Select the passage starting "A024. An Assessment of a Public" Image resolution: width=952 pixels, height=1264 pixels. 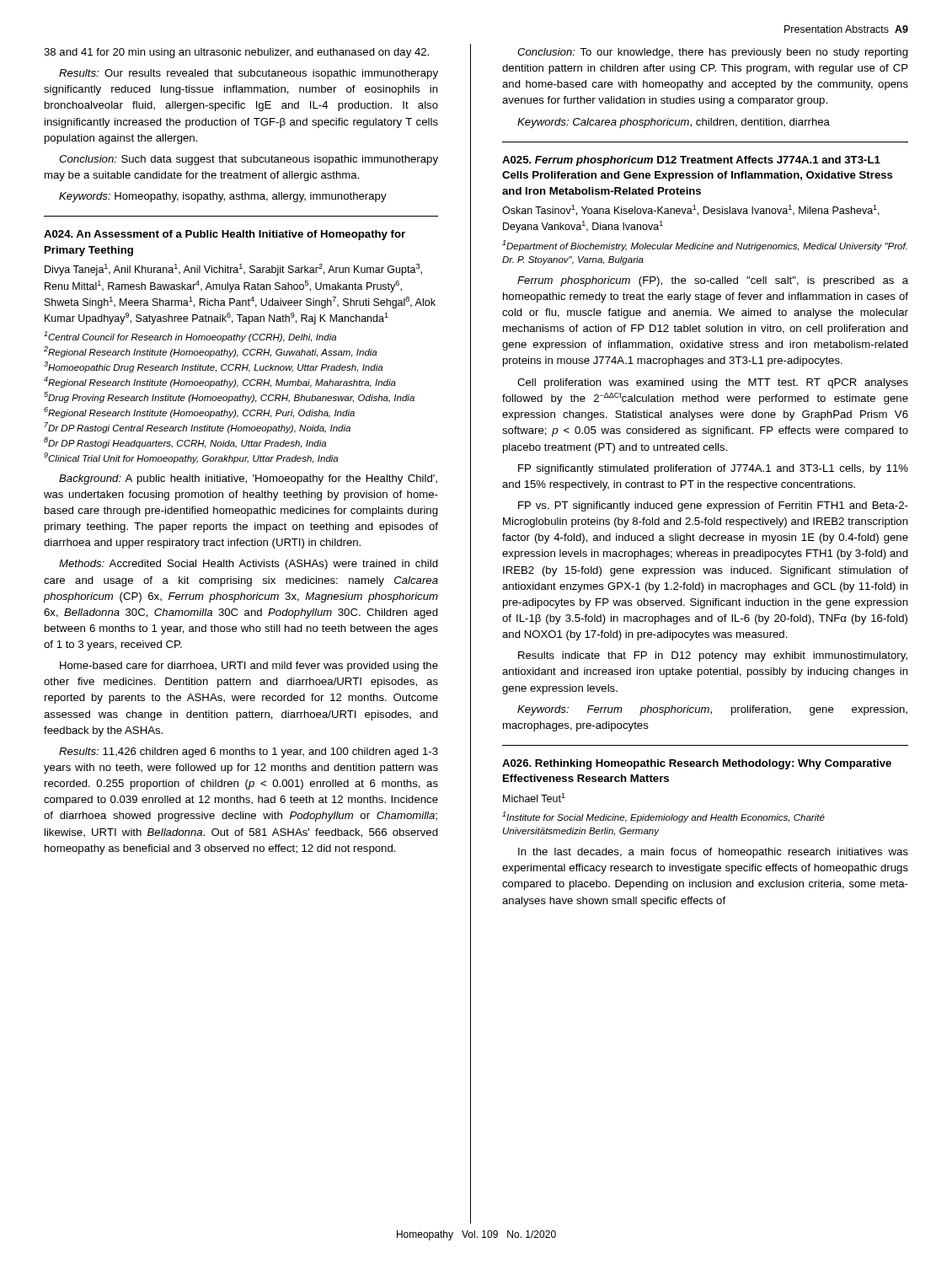[225, 242]
